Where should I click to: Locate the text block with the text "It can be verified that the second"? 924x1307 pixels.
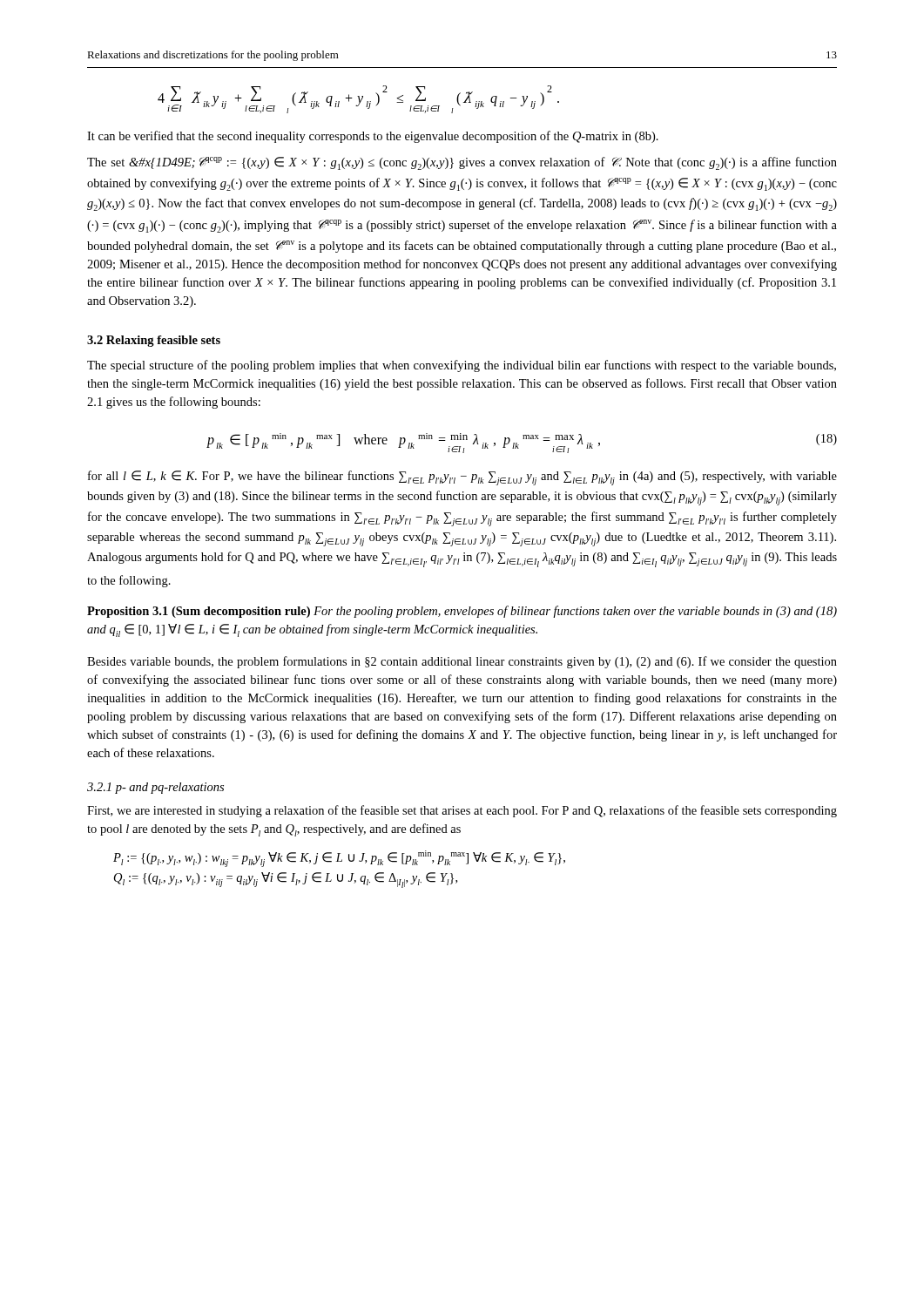[x=373, y=136]
